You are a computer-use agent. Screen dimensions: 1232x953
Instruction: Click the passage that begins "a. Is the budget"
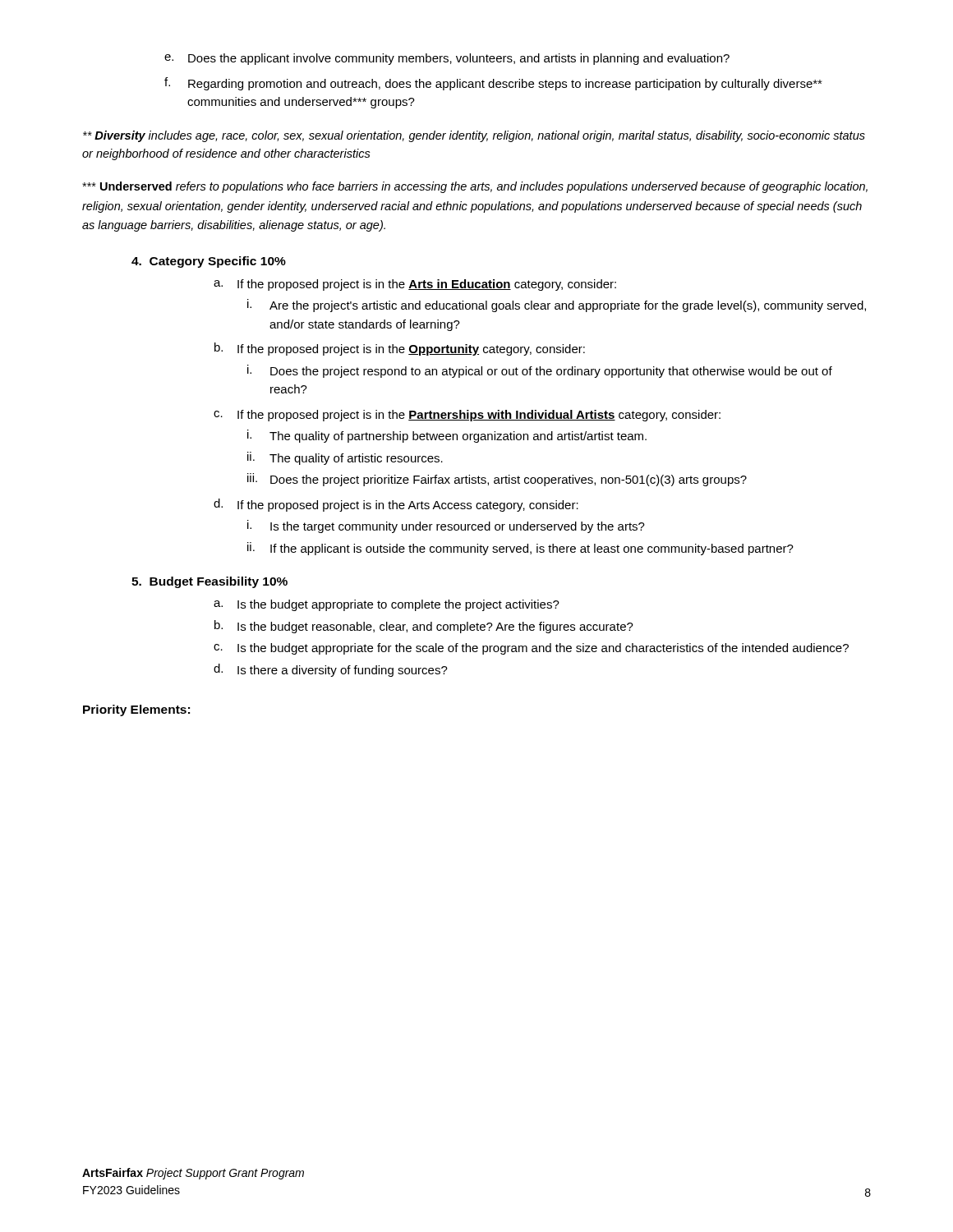point(542,605)
